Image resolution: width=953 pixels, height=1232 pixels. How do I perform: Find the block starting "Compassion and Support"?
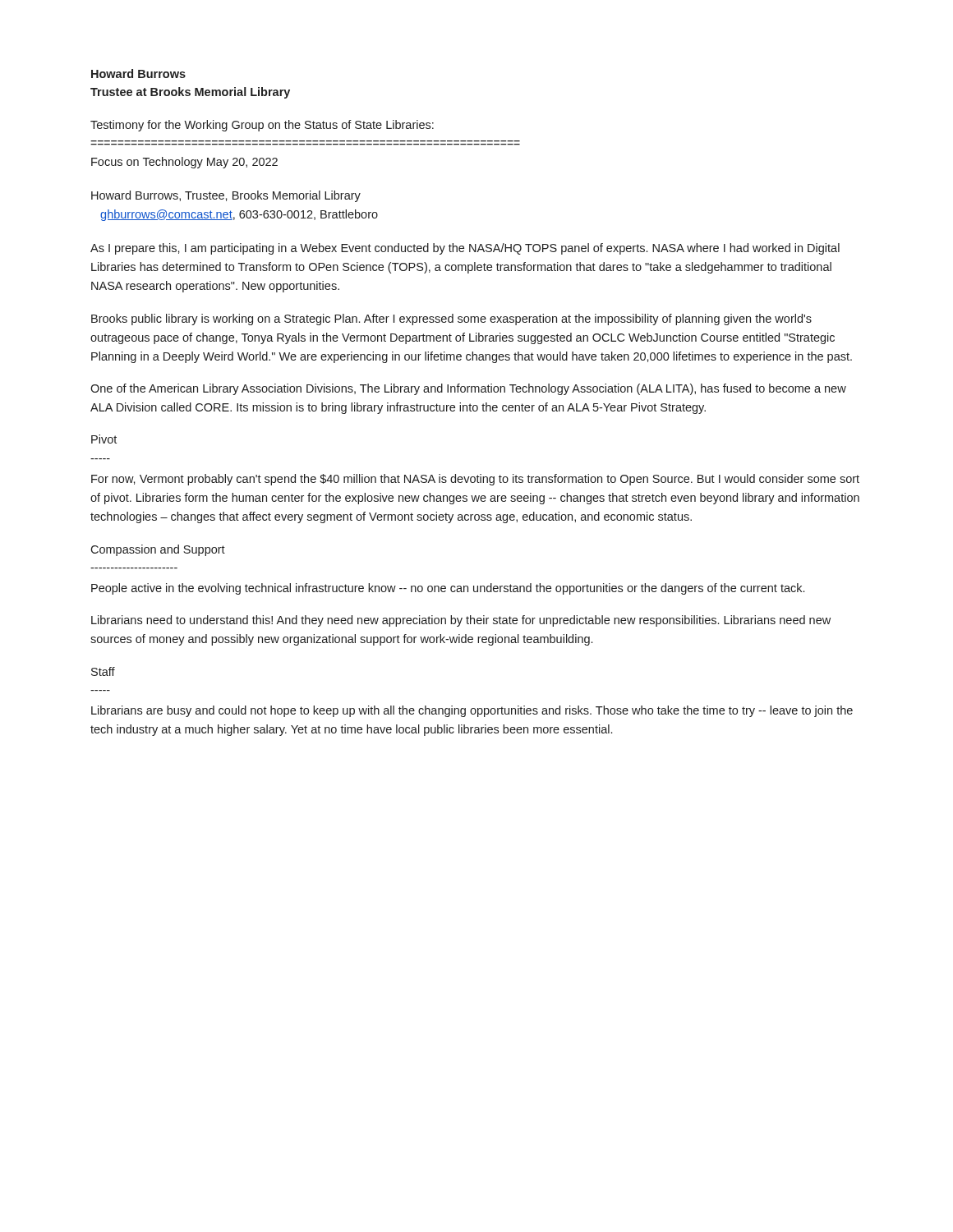(158, 549)
